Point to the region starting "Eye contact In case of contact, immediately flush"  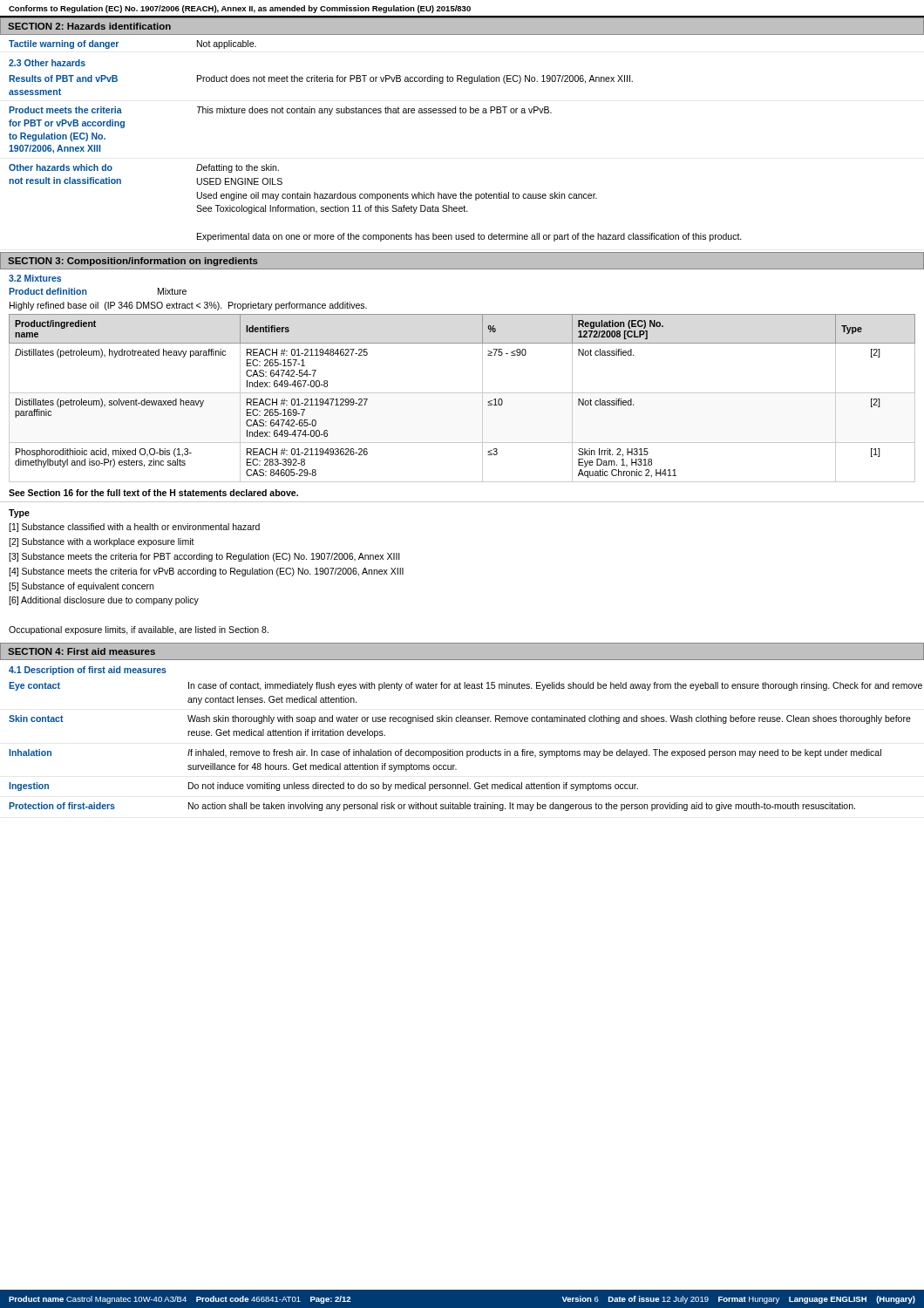(x=462, y=693)
